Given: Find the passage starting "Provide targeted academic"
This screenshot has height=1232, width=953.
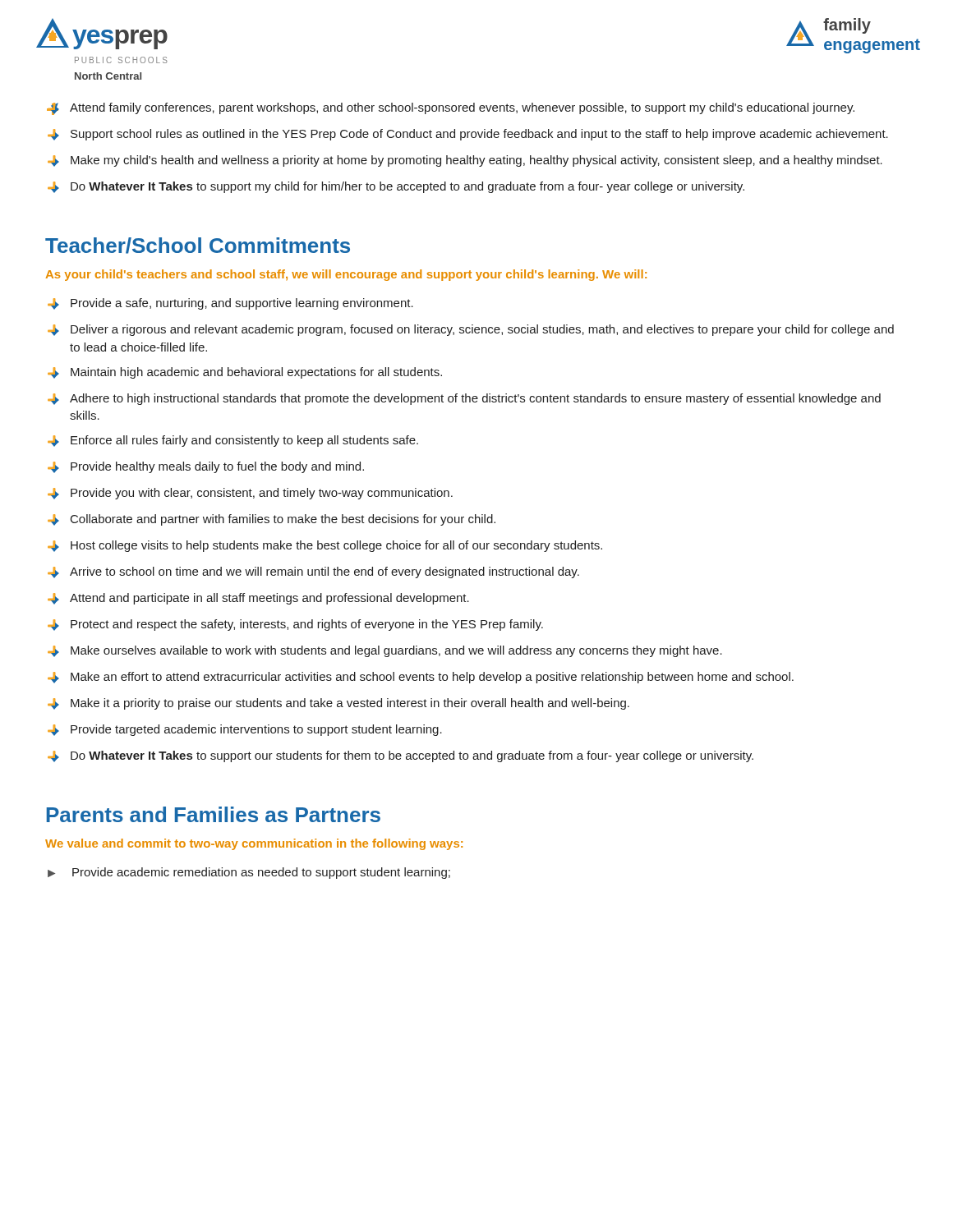Looking at the screenshot, I should 245,730.
